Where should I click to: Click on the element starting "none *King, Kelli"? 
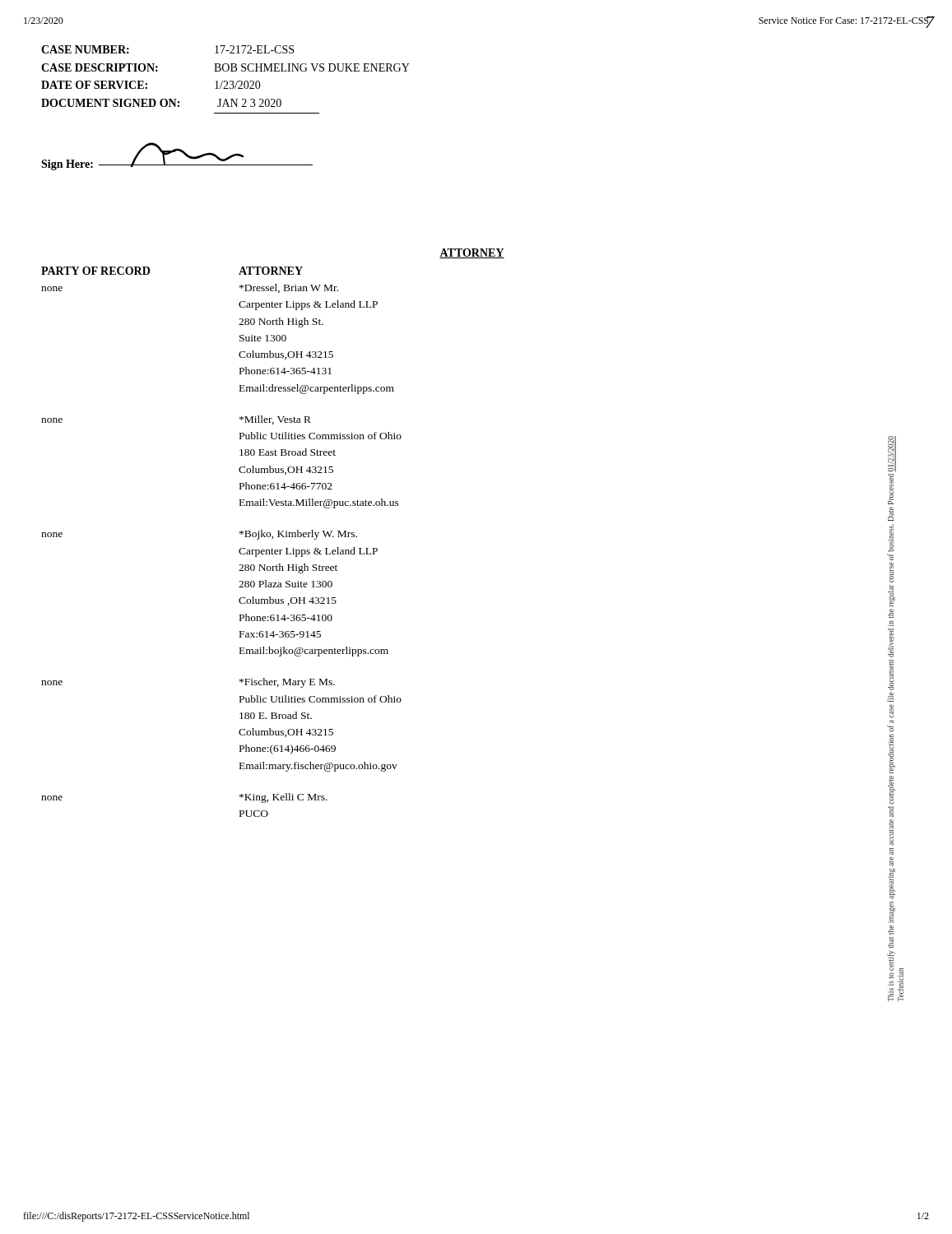pyautogui.click(x=49, y=796)
